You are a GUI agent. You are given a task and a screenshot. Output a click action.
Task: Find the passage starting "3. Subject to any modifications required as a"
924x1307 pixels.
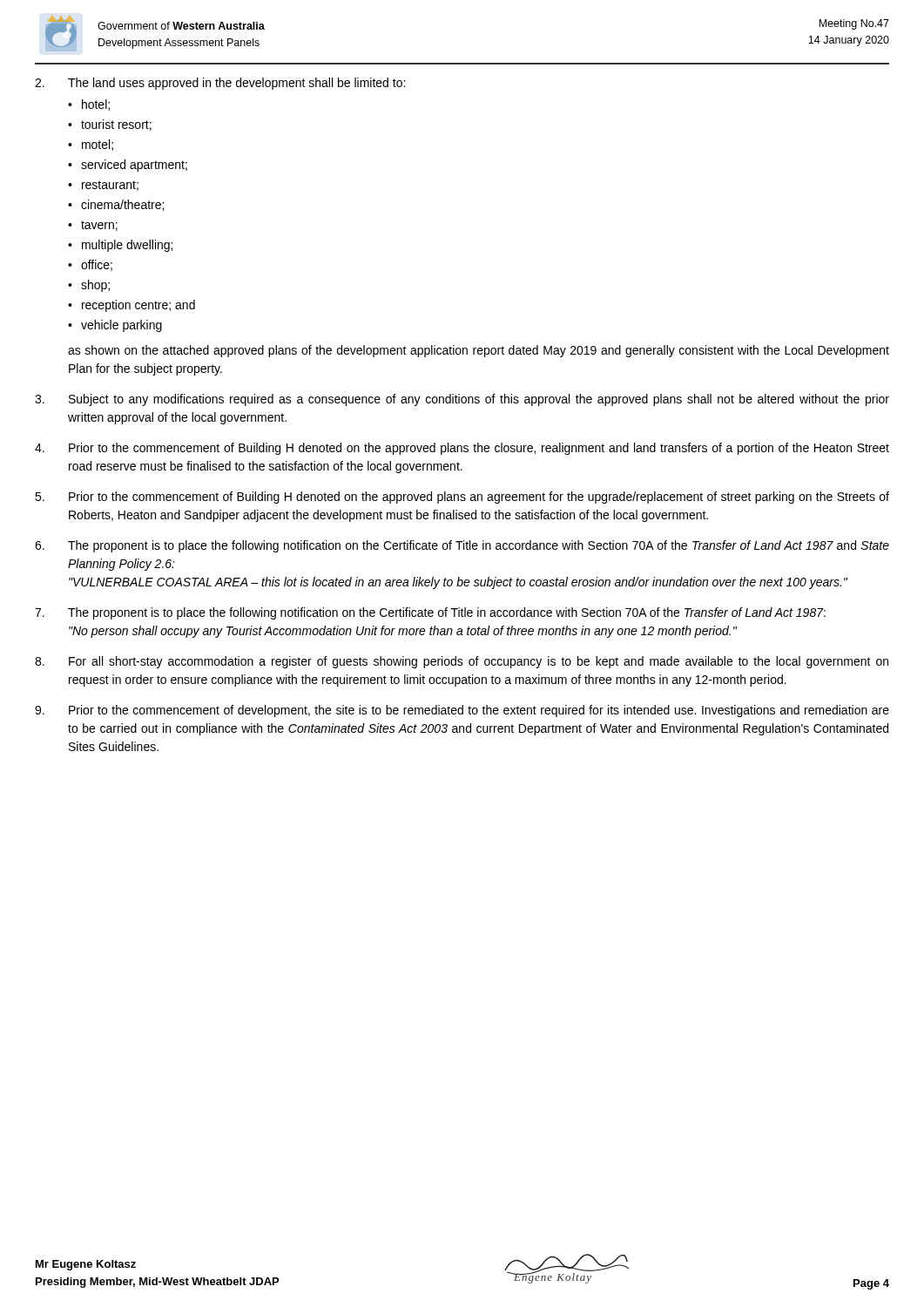pyautogui.click(x=462, y=409)
